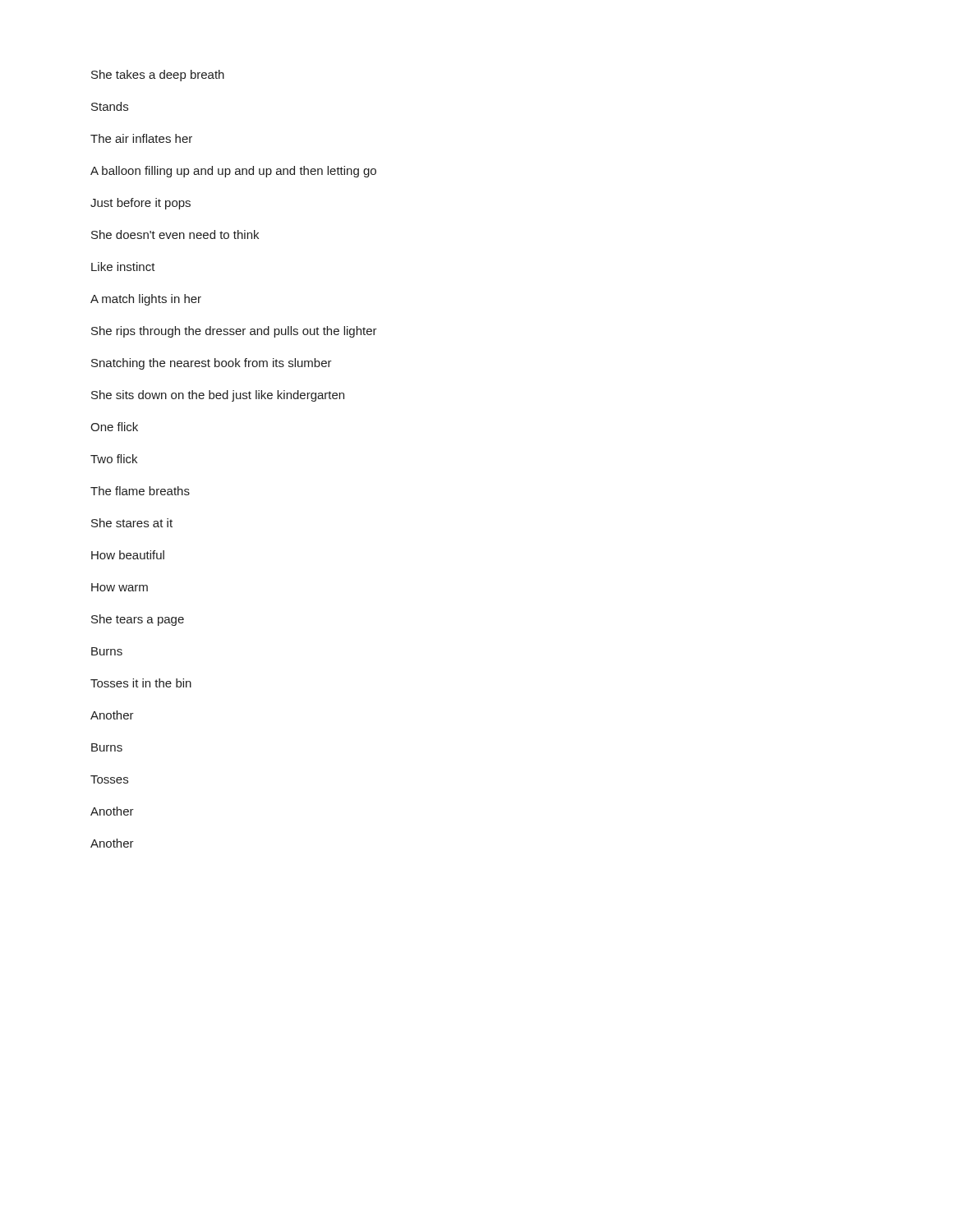Viewport: 953px width, 1232px height.
Task: Select the block starting "A match lights in"
Action: [x=146, y=300]
